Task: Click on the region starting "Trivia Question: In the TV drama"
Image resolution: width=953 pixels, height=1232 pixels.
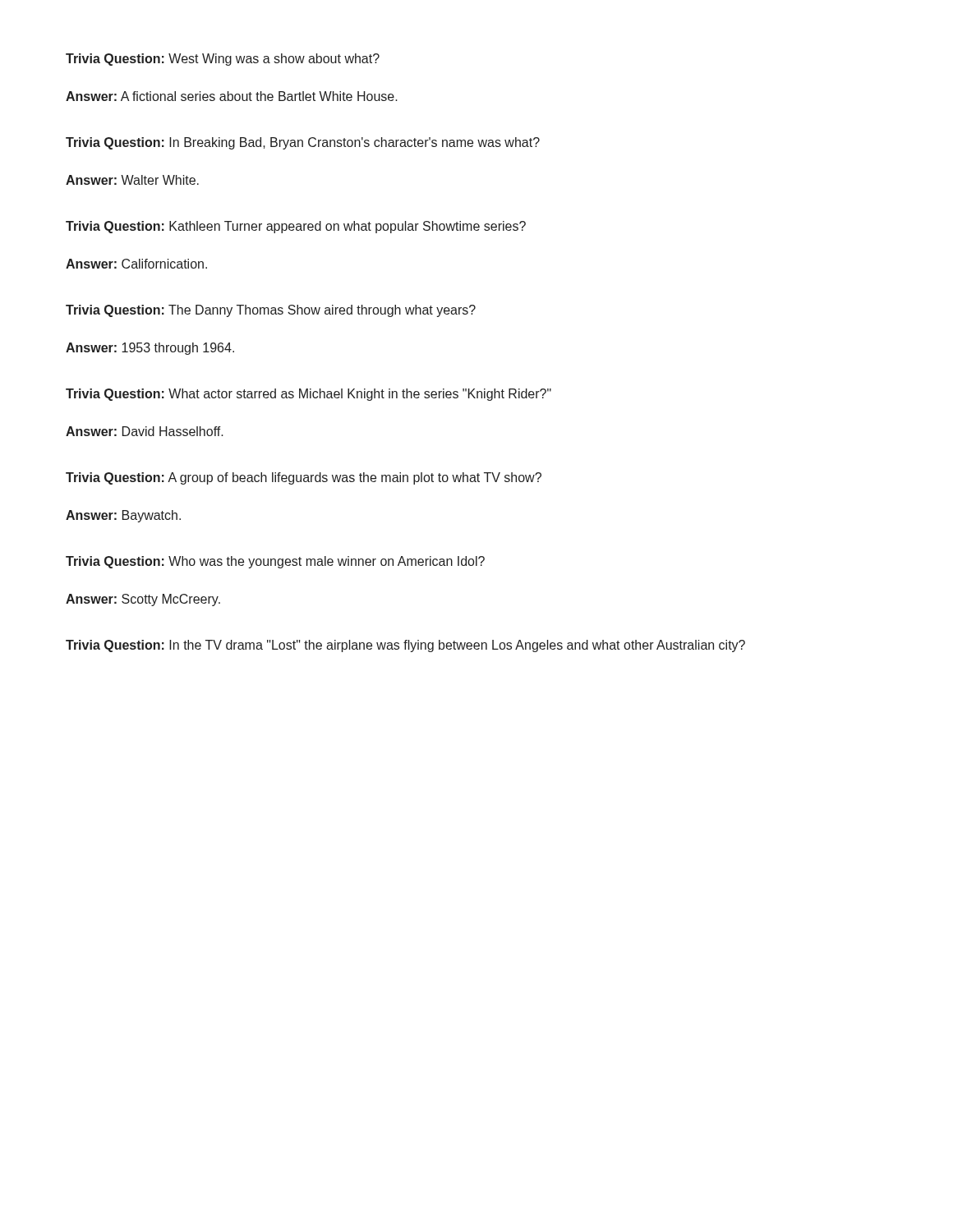Action: [406, 645]
